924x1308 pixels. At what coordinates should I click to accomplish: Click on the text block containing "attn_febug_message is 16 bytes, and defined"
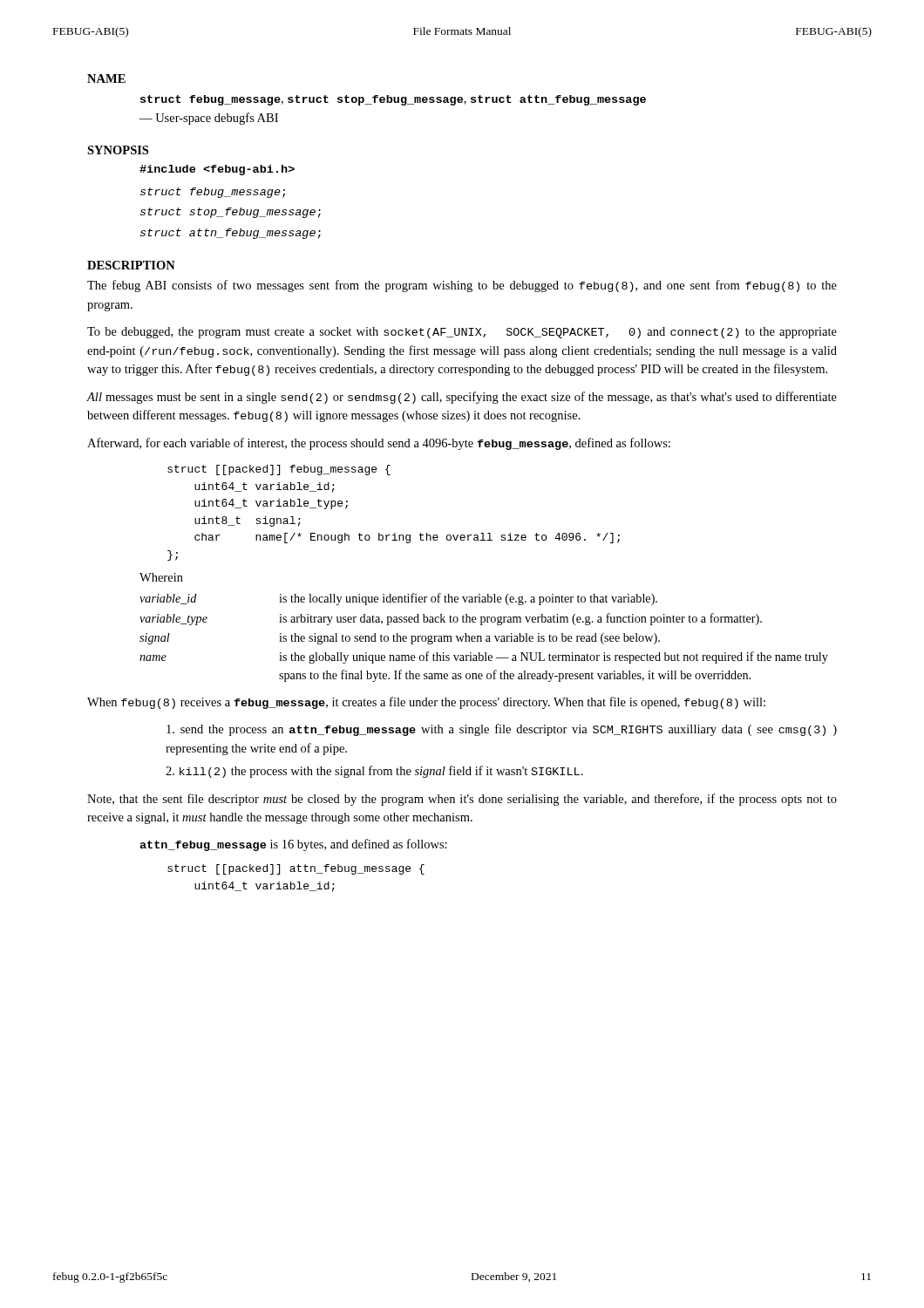click(x=294, y=844)
